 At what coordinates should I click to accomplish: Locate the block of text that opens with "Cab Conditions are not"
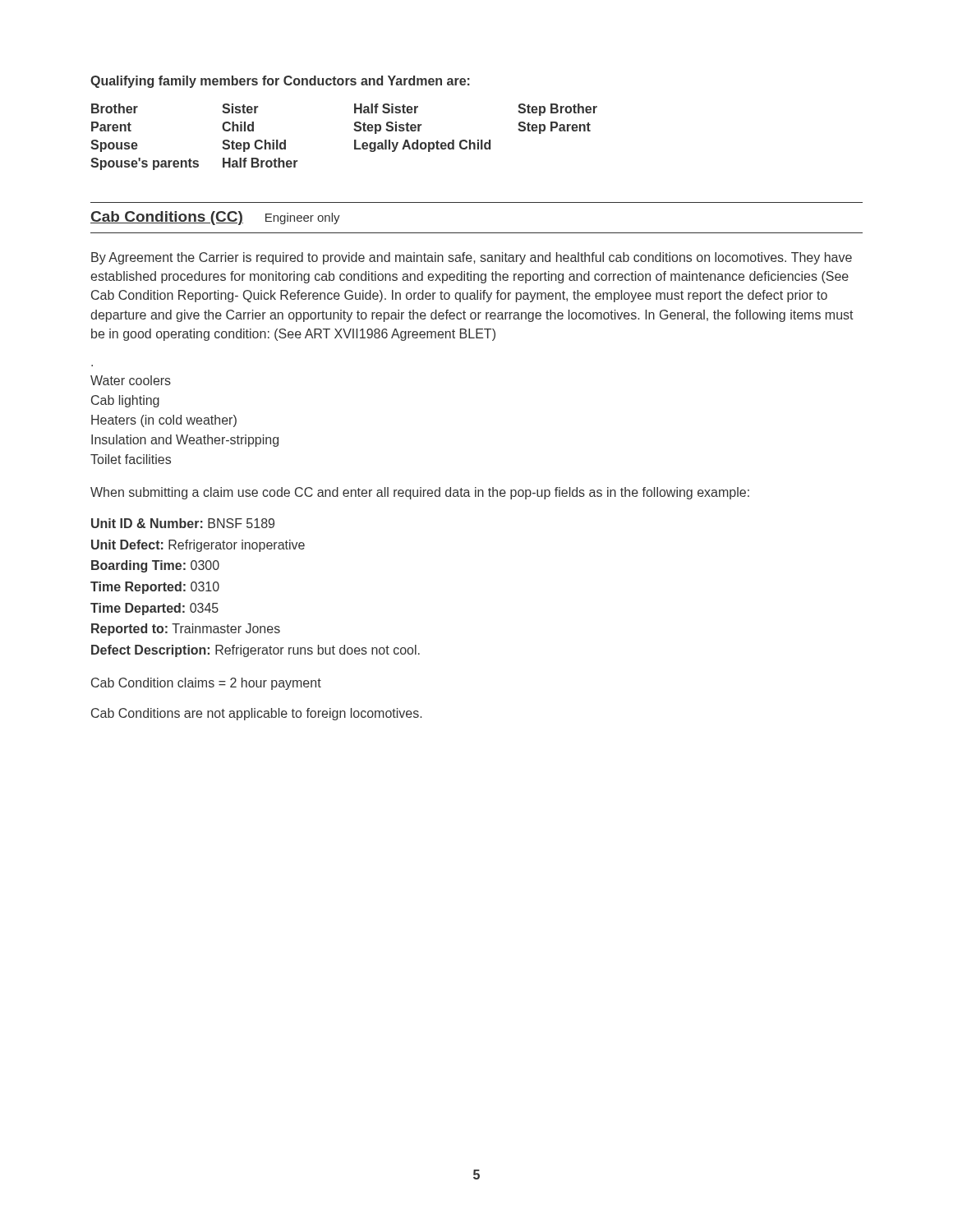click(257, 714)
